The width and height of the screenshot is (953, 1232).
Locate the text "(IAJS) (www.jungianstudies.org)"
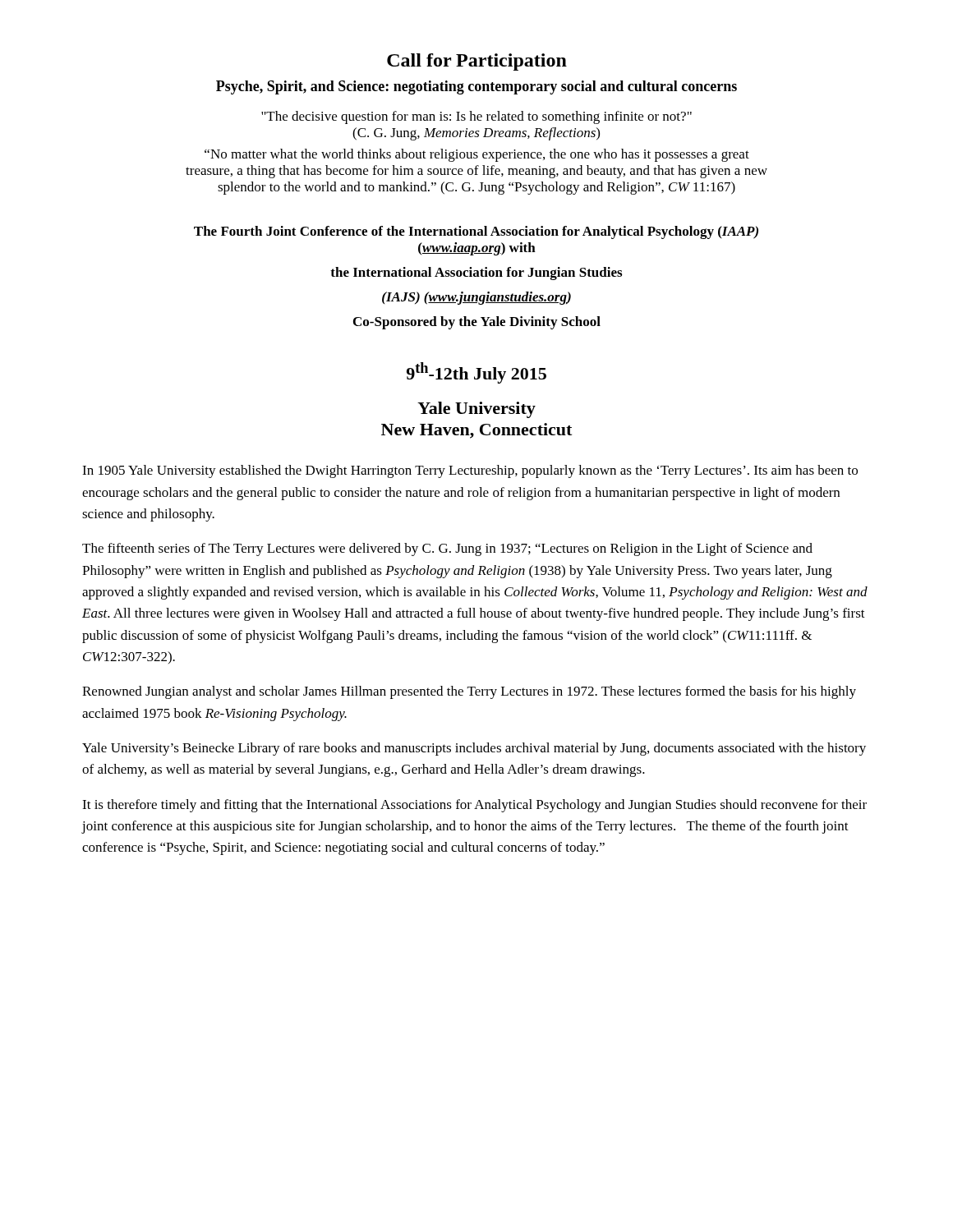[476, 297]
